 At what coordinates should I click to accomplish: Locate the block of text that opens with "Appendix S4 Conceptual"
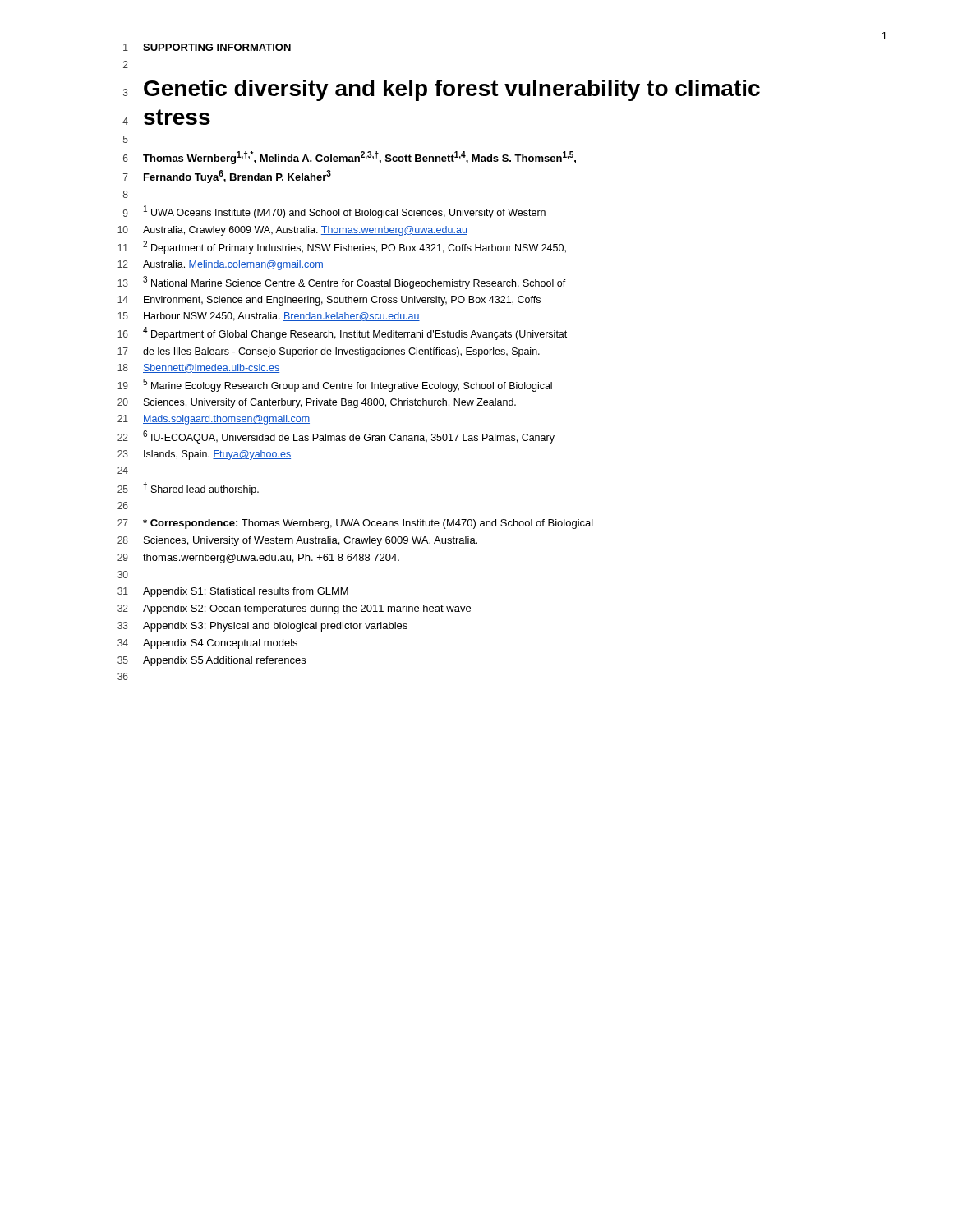(220, 642)
